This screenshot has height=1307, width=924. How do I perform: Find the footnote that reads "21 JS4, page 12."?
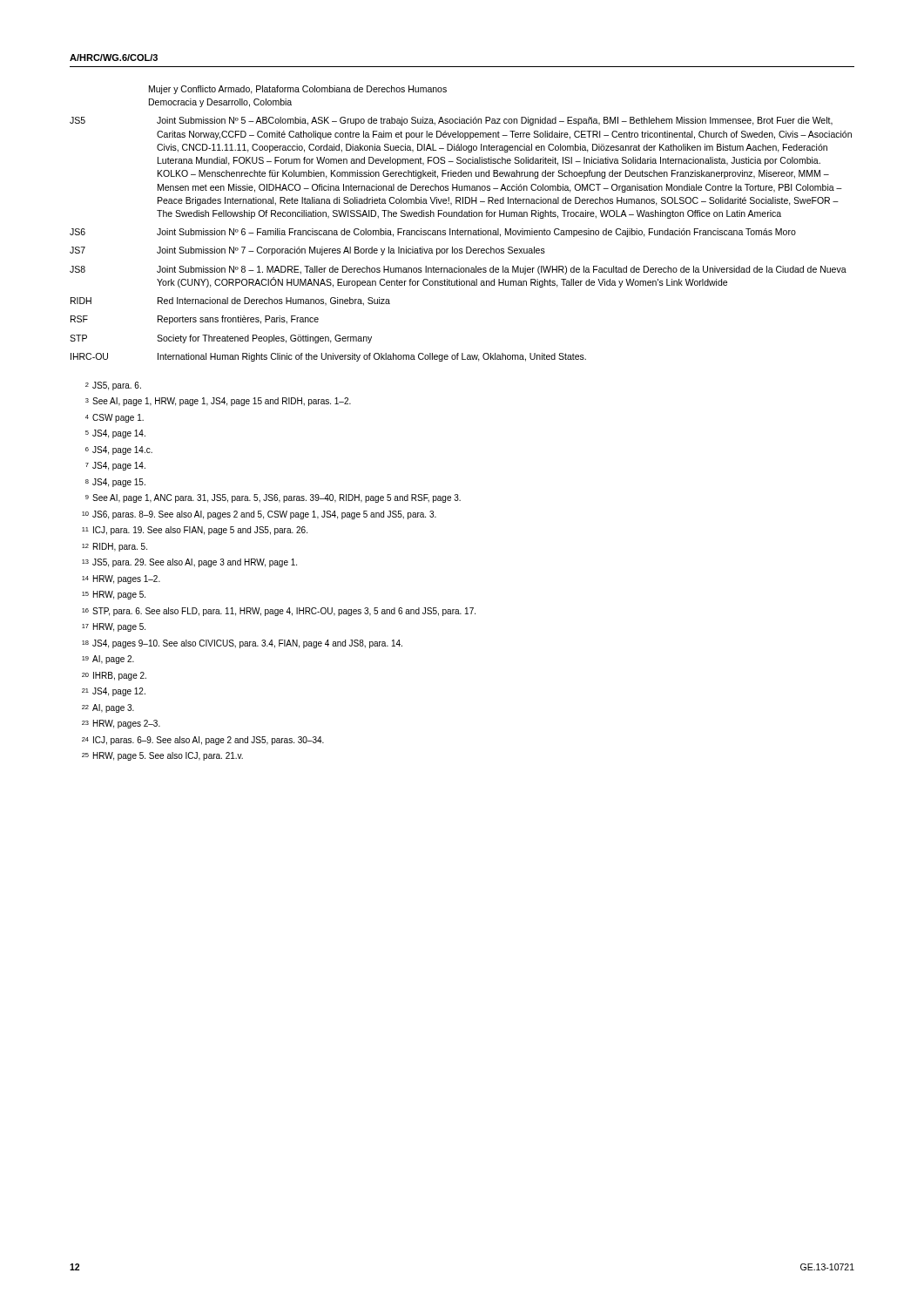114,692
